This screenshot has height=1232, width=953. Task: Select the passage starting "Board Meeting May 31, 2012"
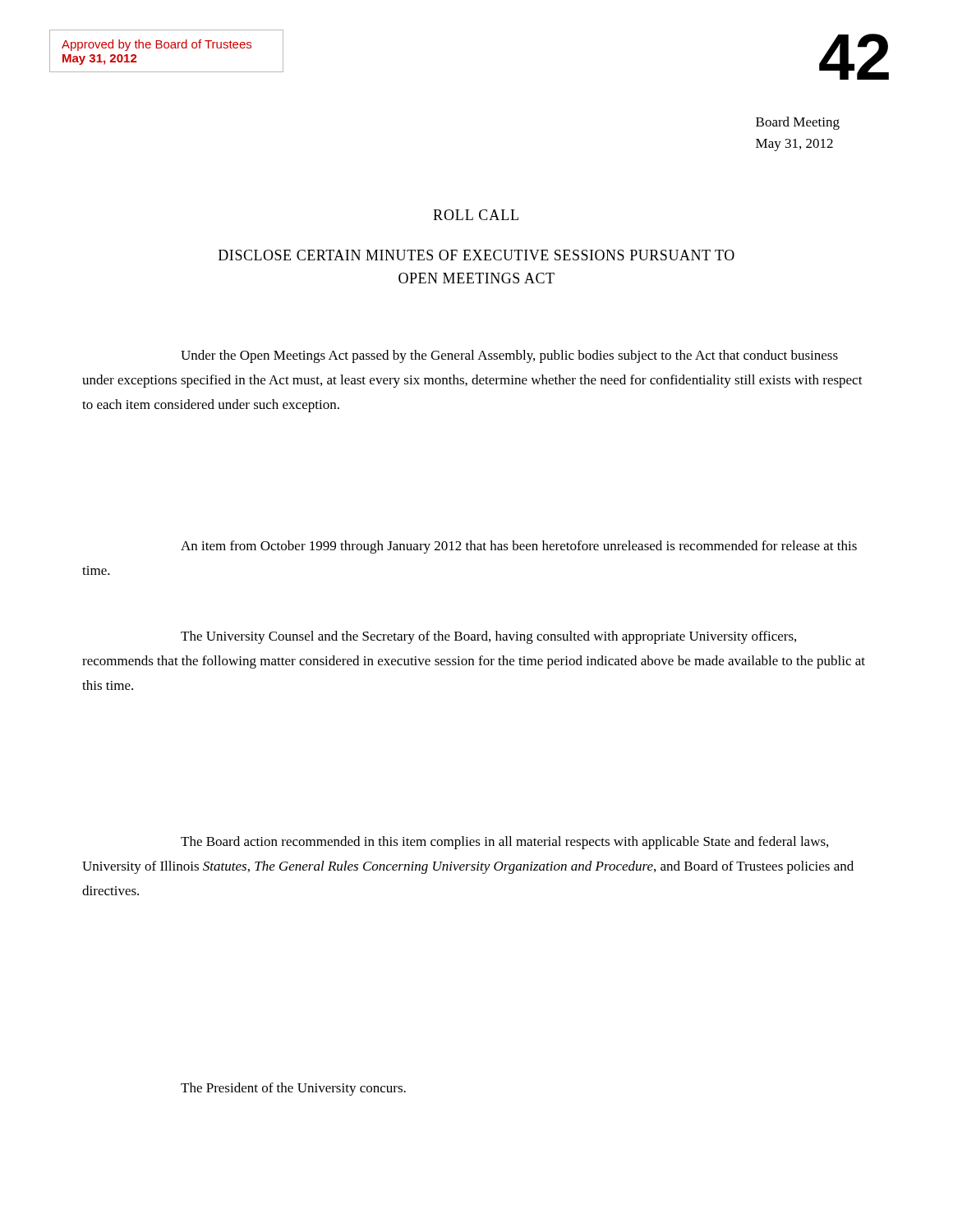coord(798,133)
